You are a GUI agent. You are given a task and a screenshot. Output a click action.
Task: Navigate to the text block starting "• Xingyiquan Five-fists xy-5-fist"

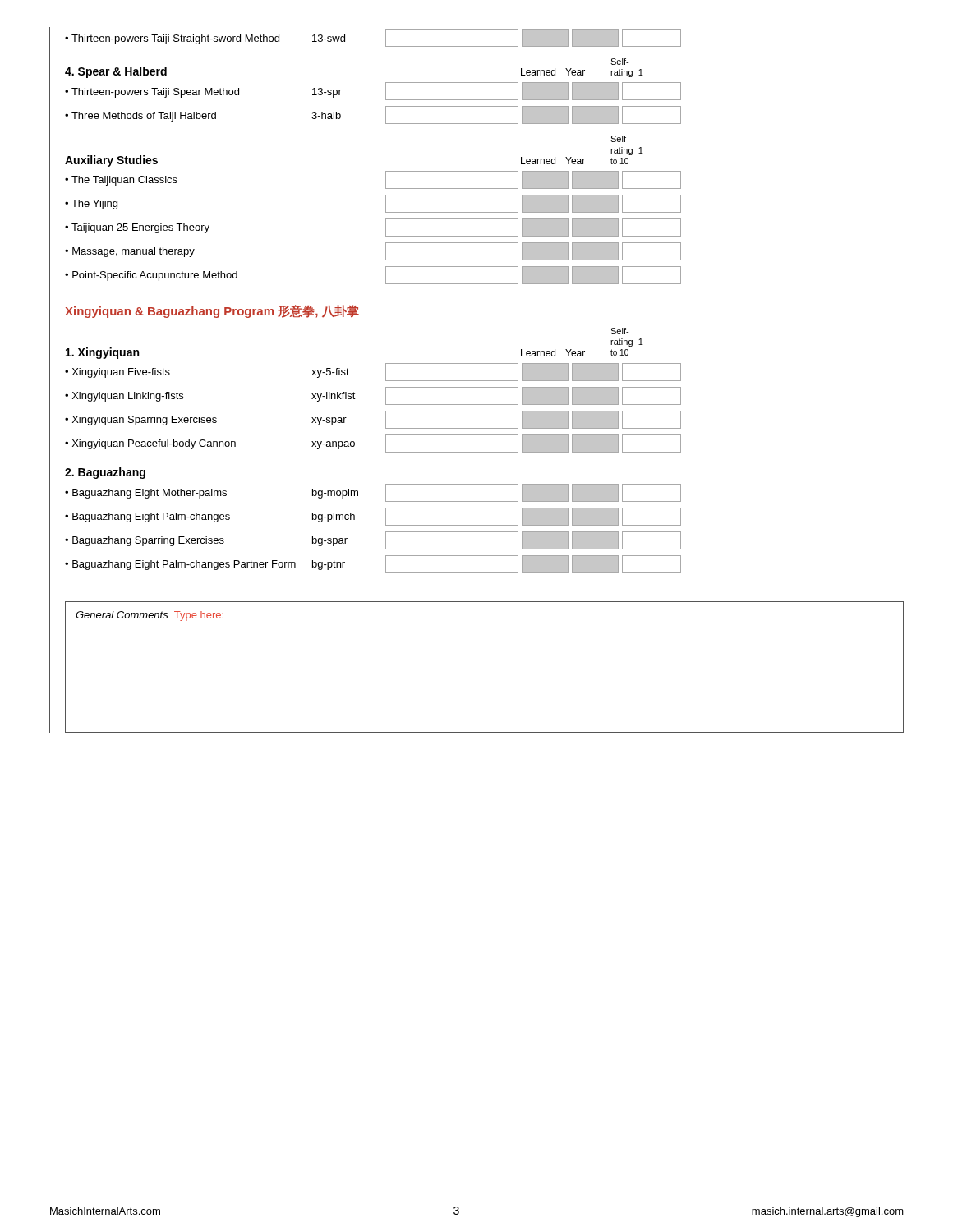point(484,372)
